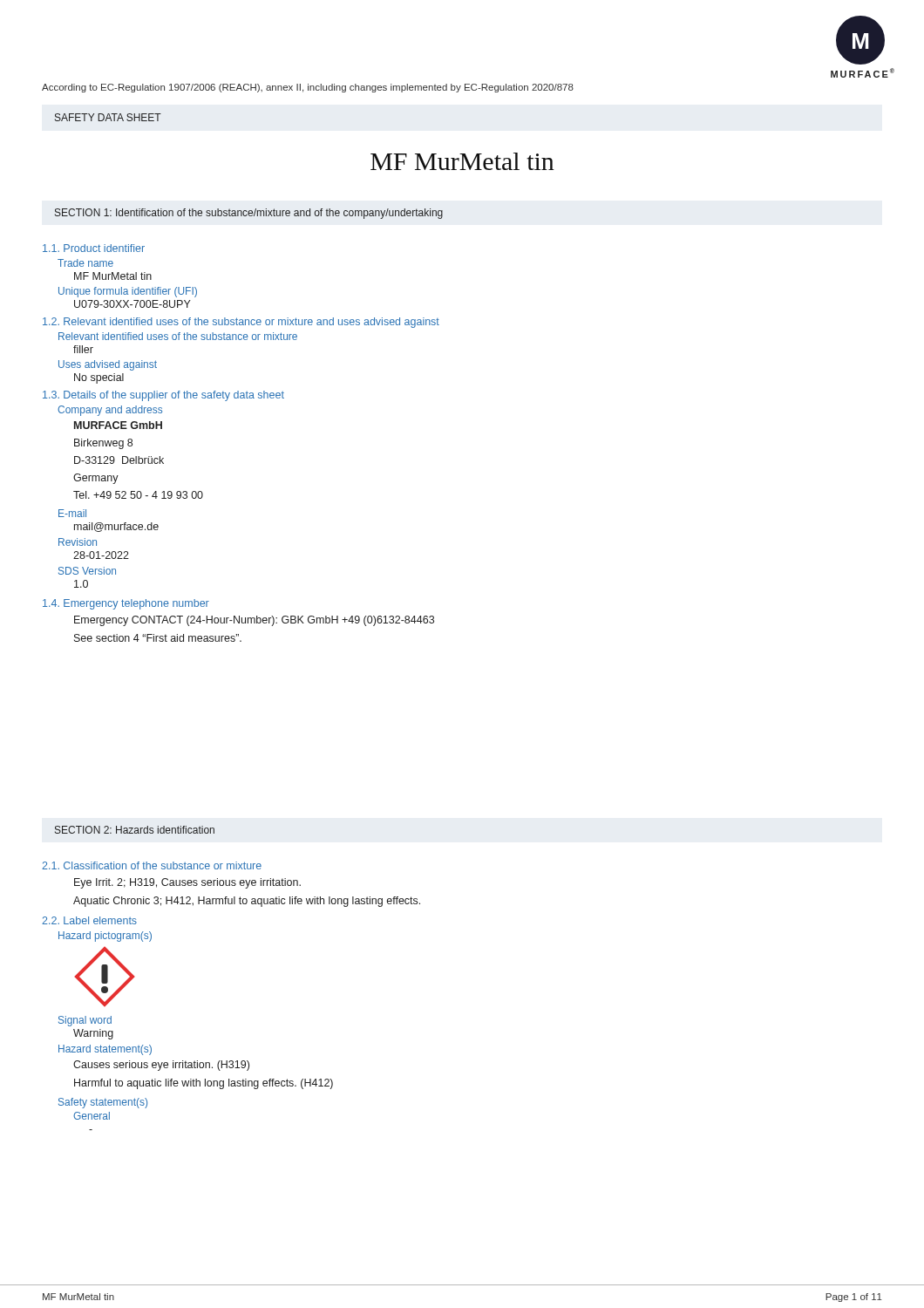
Task: Find the element starting "Company and address"
Action: click(x=110, y=410)
